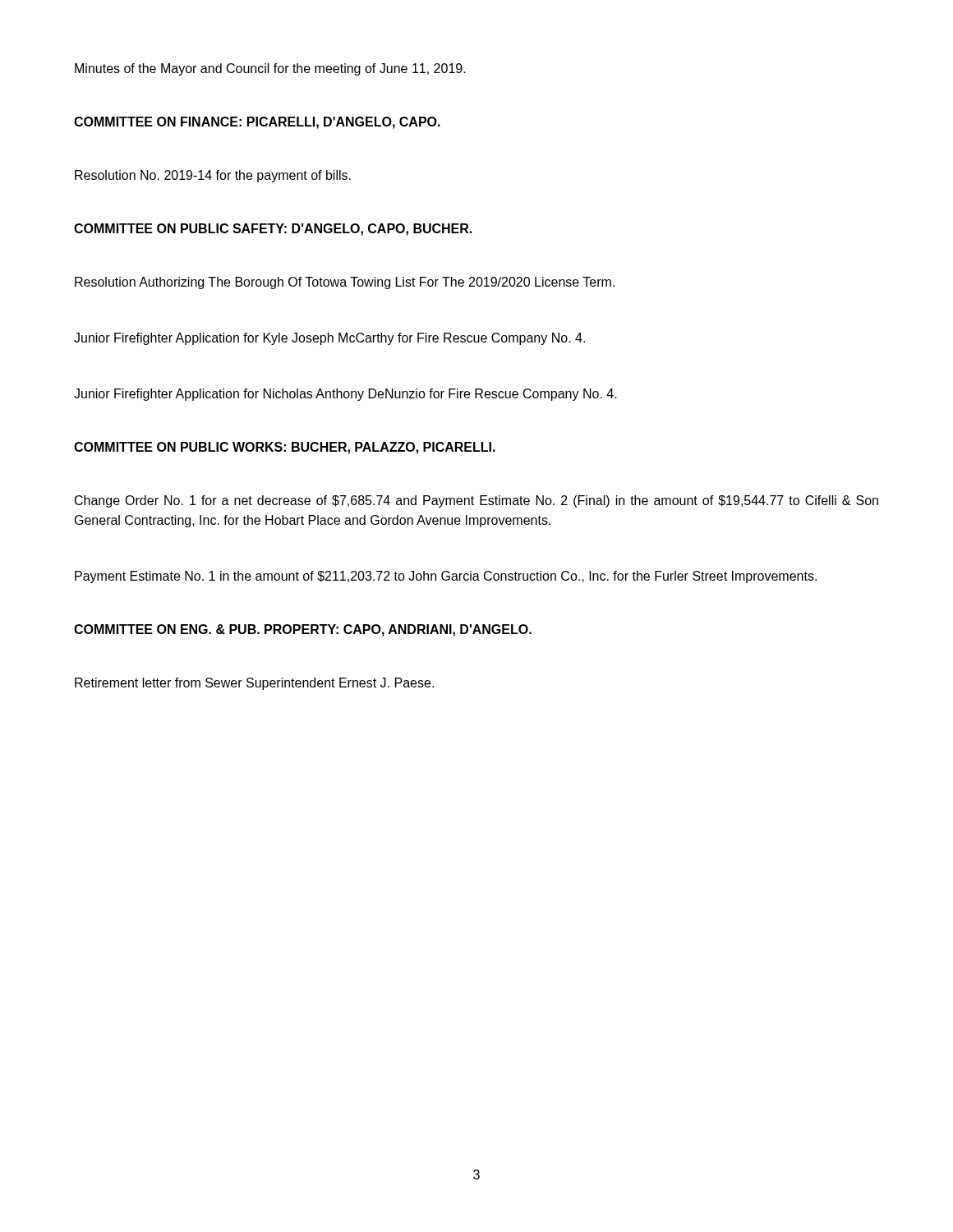
Task: Find the text block that reads "Payment Estimate No. 1 in the amount of"
Action: pyautogui.click(x=446, y=576)
